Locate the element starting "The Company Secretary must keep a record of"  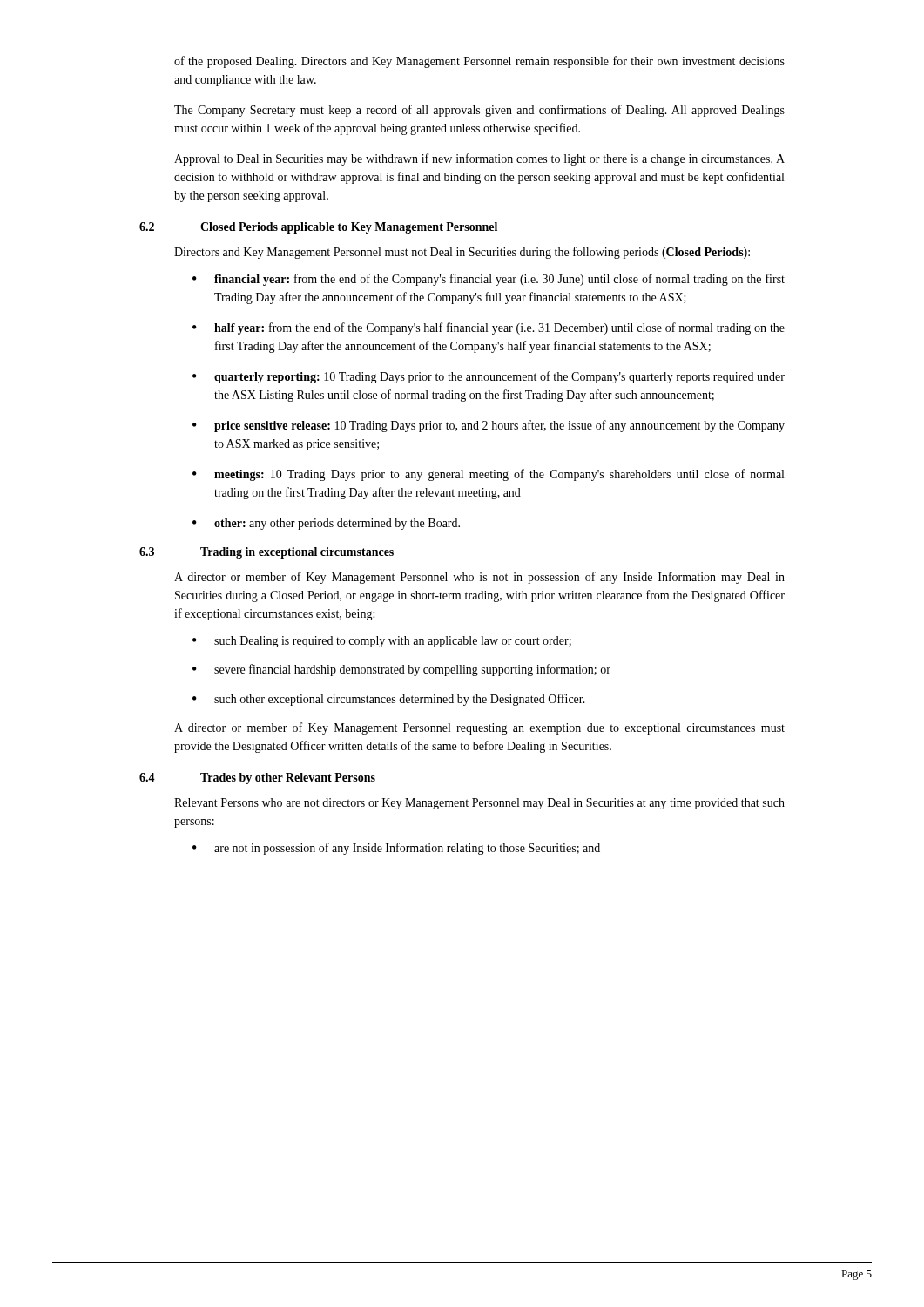pyautogui.click(x=479, y=119)
